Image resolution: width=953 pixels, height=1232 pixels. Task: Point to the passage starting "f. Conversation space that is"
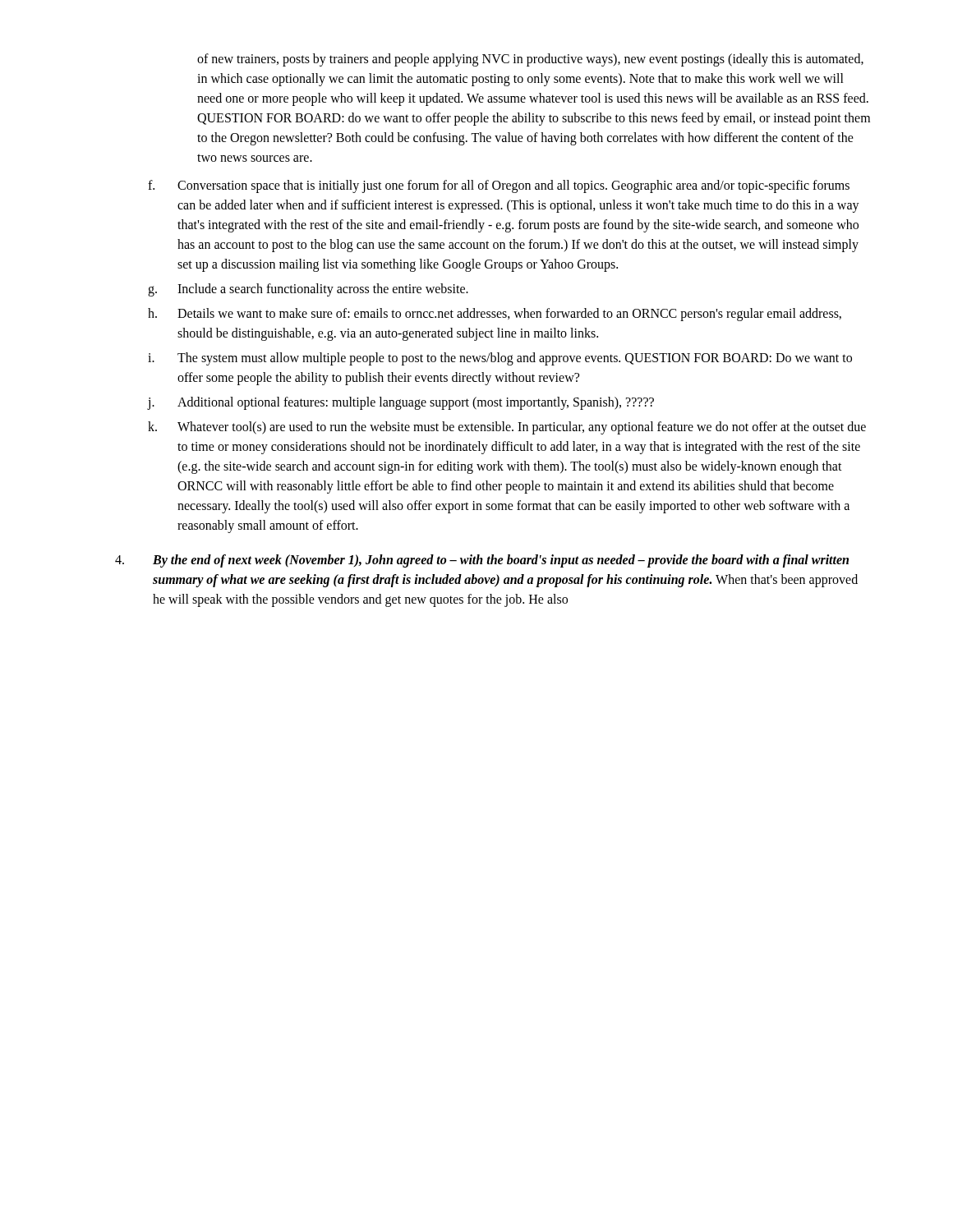pos(509,225)
